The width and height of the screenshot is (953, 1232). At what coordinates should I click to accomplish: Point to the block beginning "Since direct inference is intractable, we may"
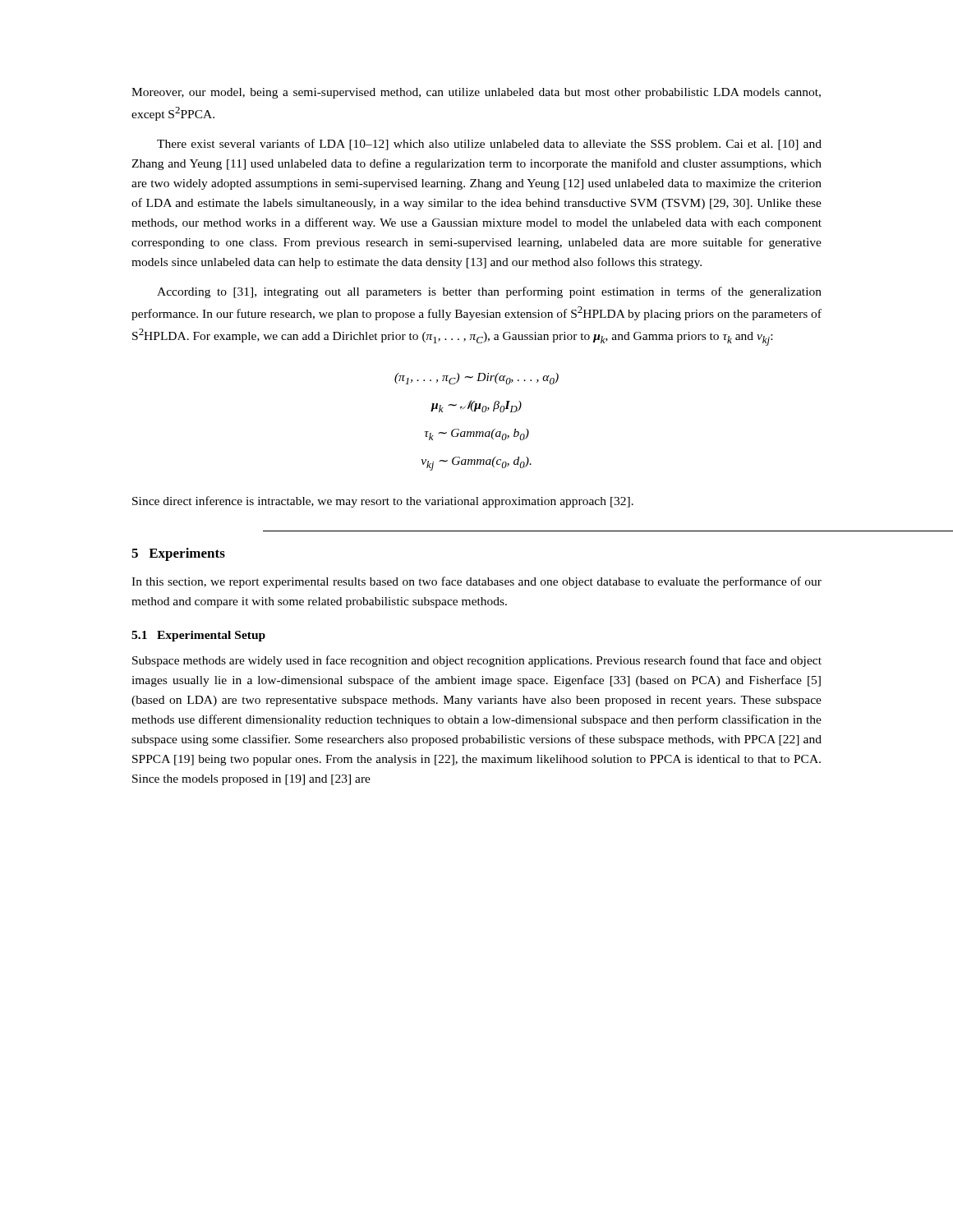point(383,500)
